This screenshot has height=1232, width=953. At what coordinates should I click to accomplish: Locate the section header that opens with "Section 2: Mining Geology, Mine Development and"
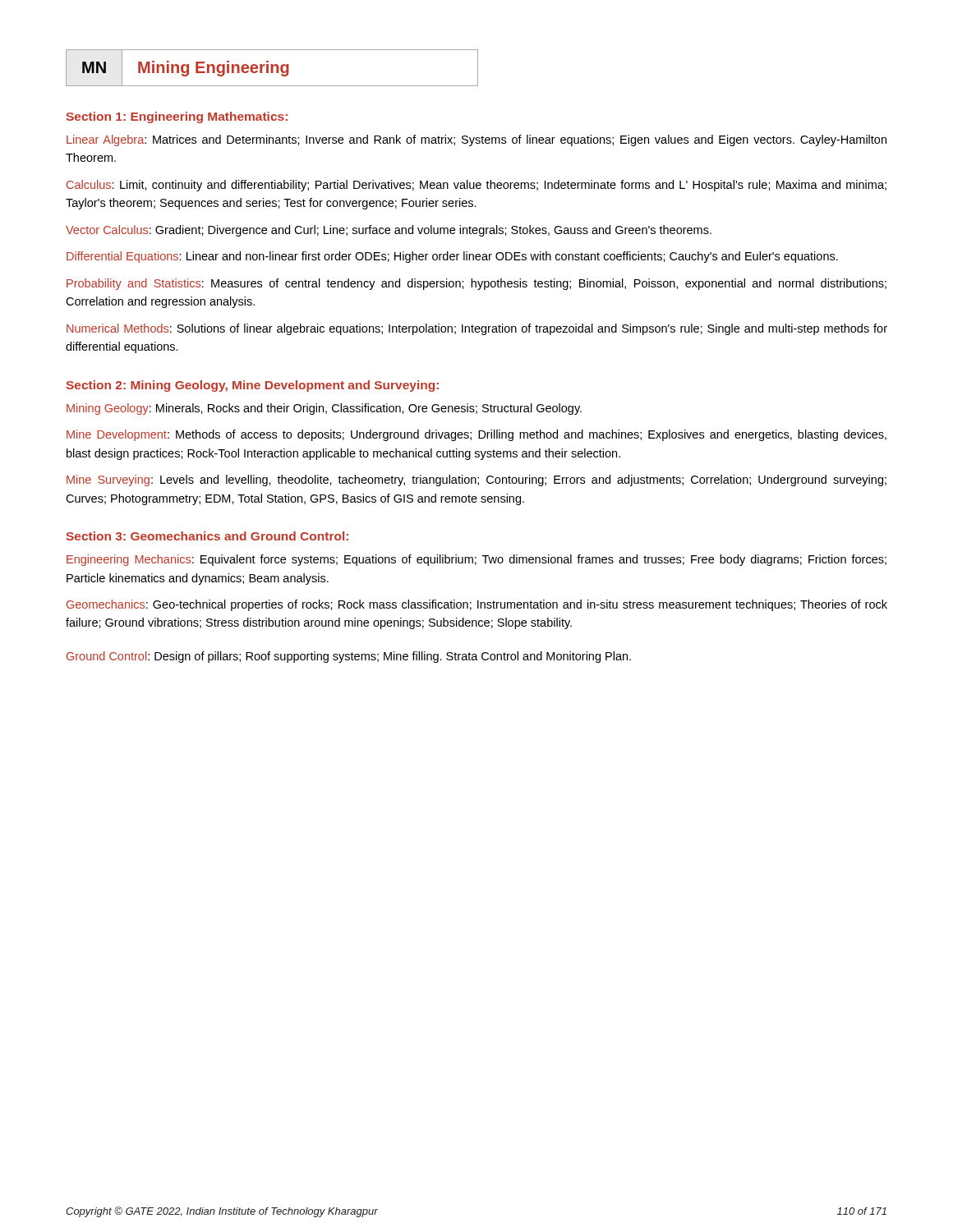pyautogui.click(x=253, y=385)
